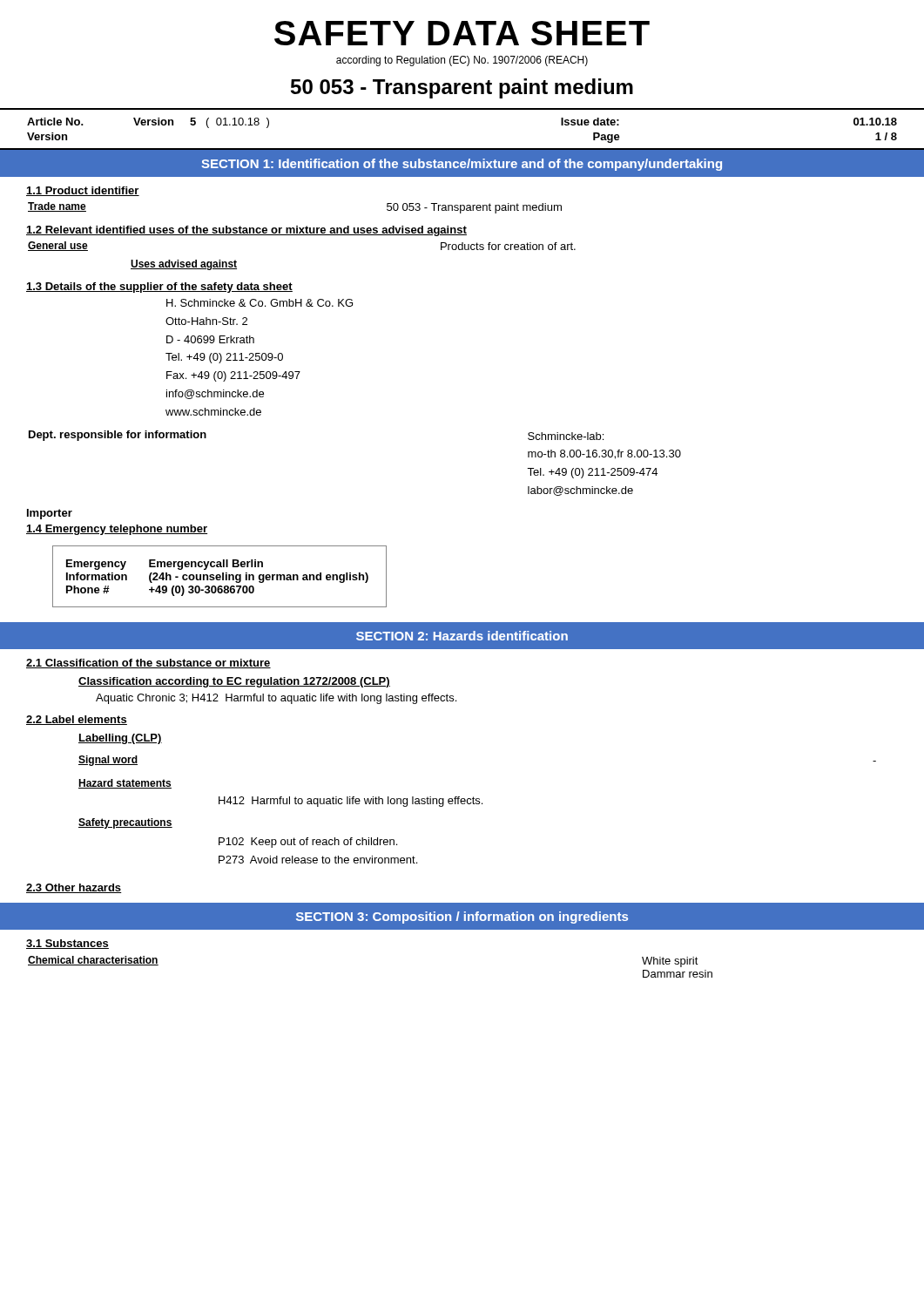Find the block starting "SECTION 3: Composition /"
Image resolution: width=924 pixels, height=1307 pixels.
pyautogui.click(x=462, y=917)
